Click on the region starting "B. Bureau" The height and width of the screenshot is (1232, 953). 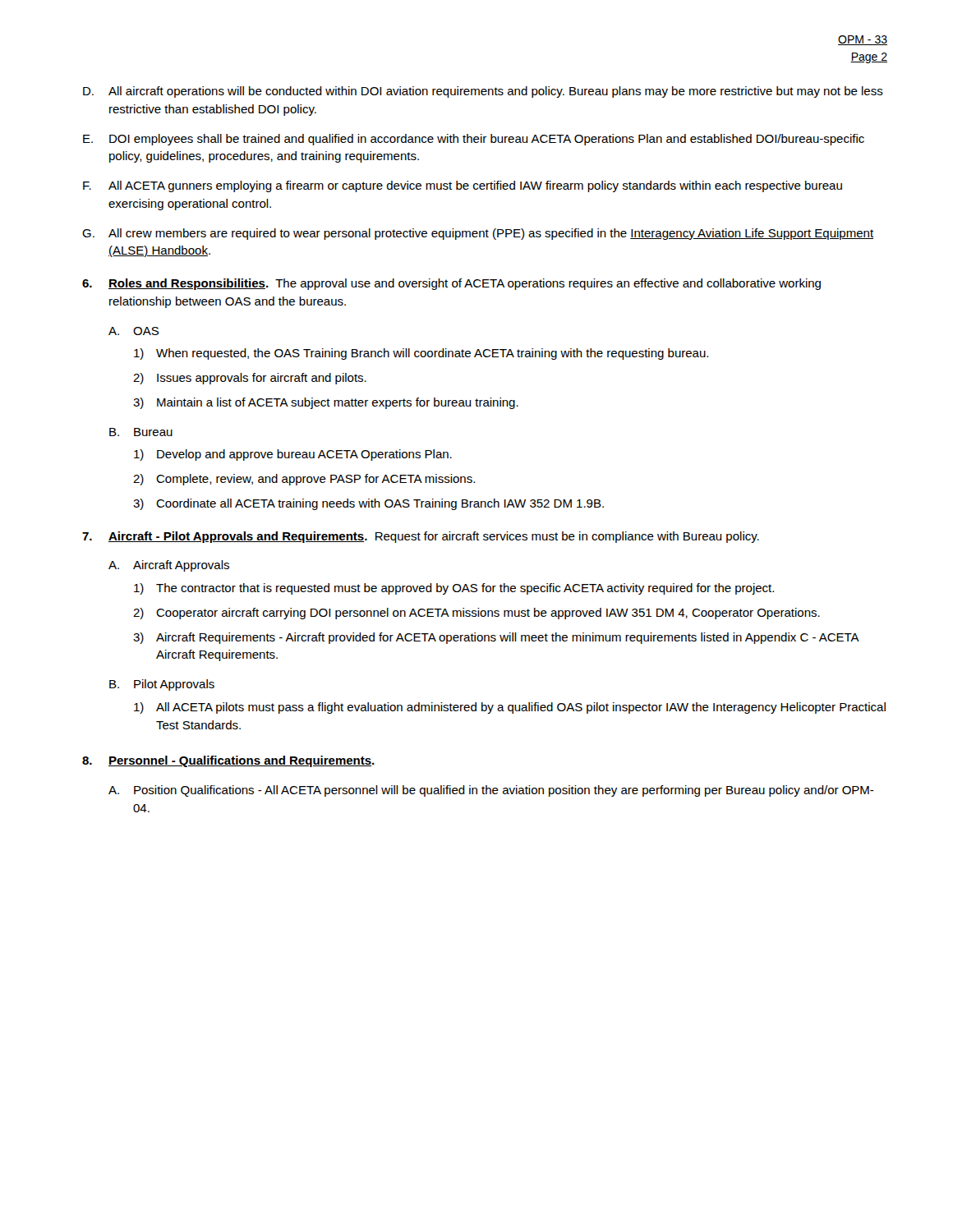(141, 432)
